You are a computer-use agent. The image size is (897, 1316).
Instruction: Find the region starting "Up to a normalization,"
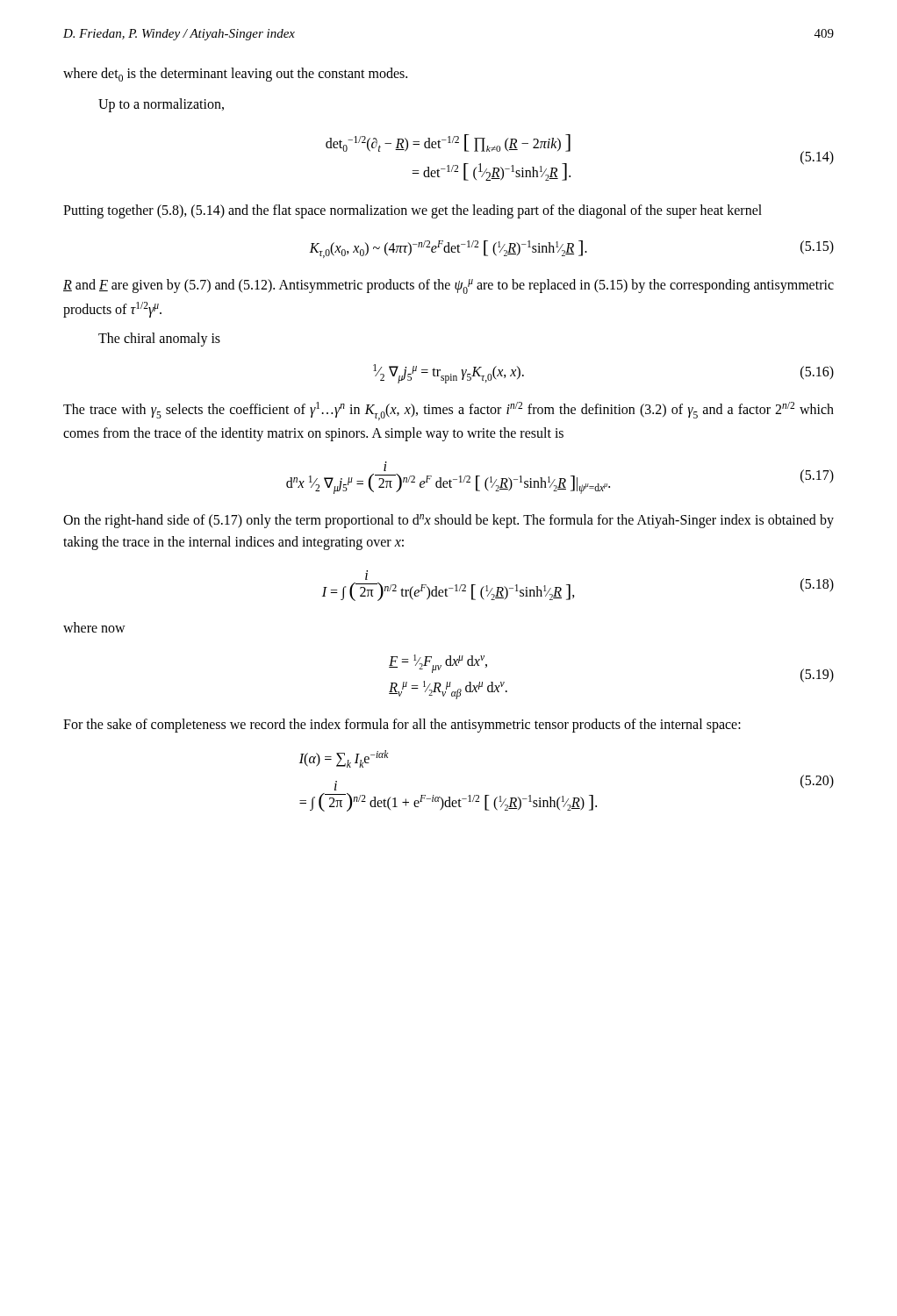coord(162,104)
